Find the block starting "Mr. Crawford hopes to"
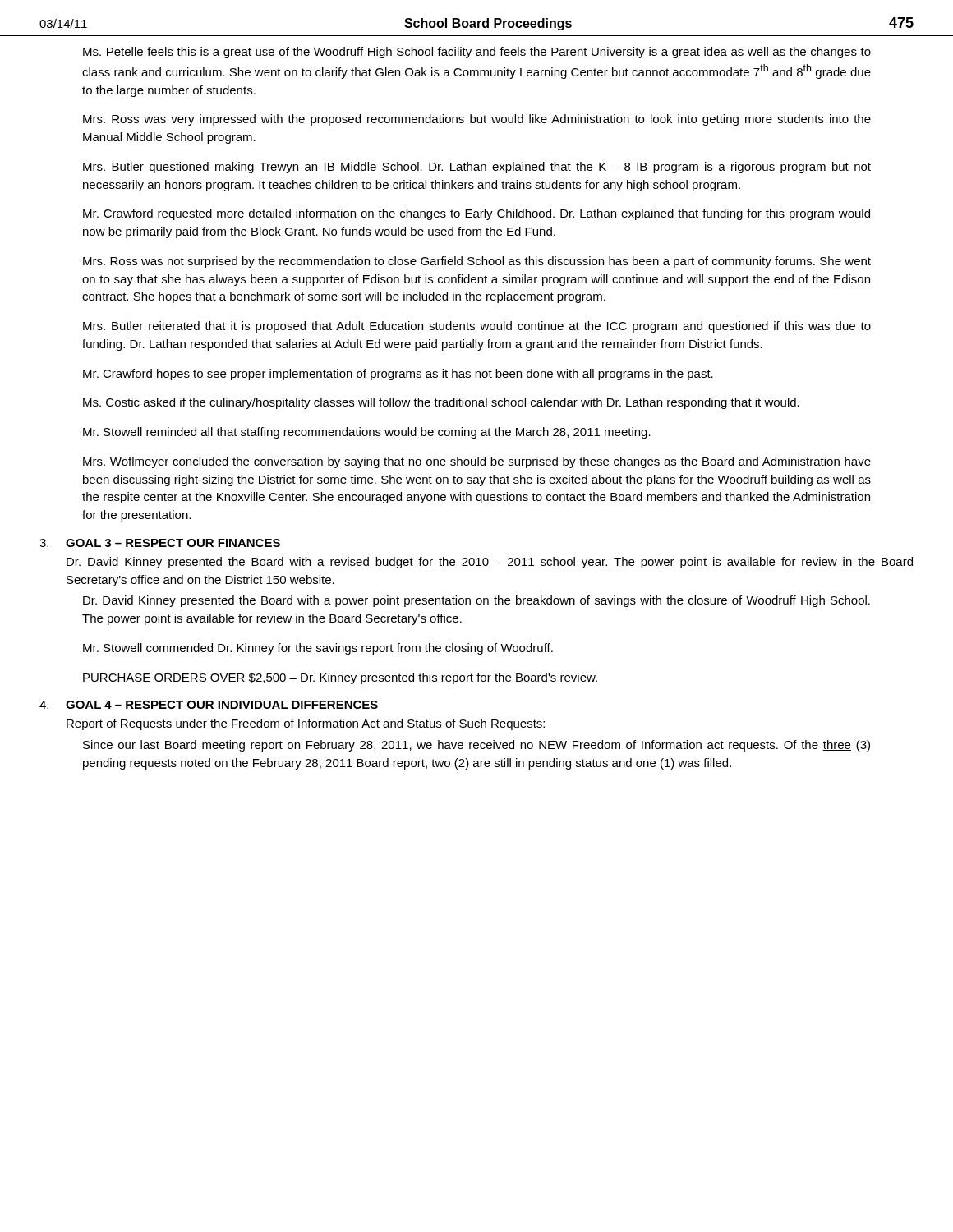 pyautogui.click(x=398, y=373)
